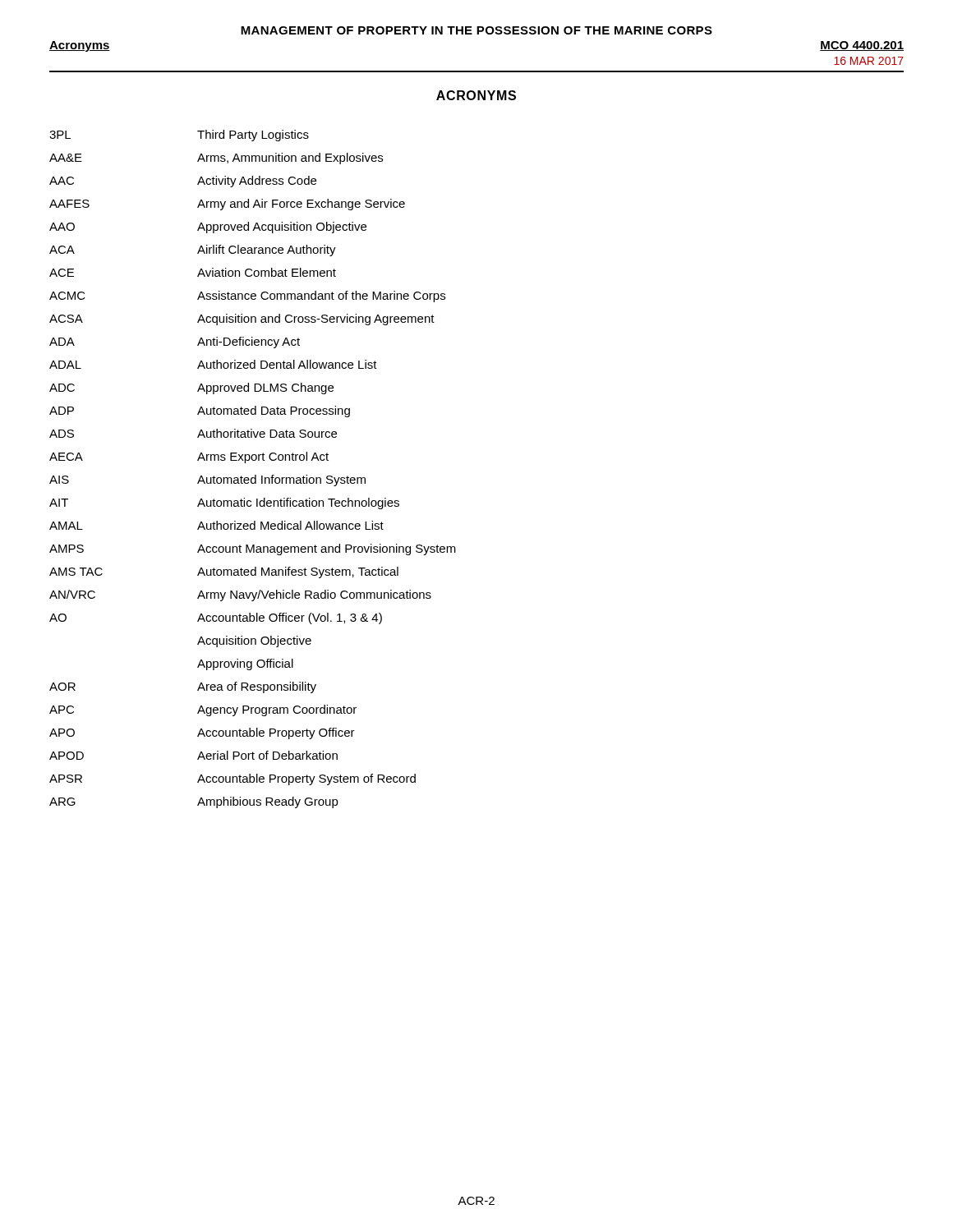Select the list item with the text "AIS Automated Information"
953x1232 pixels.
tap(207, 480)
